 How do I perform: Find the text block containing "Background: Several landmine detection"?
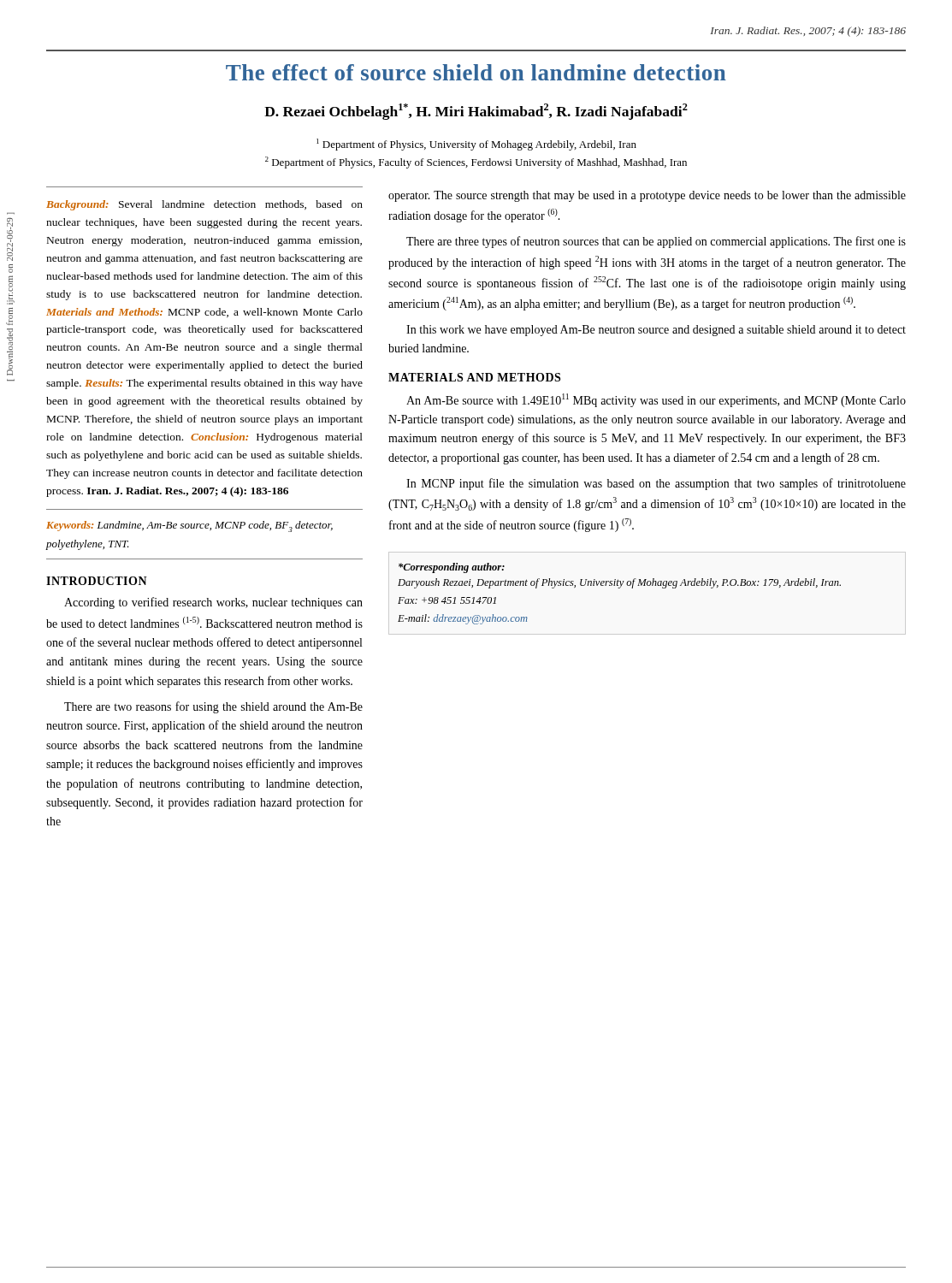[204, 348]
